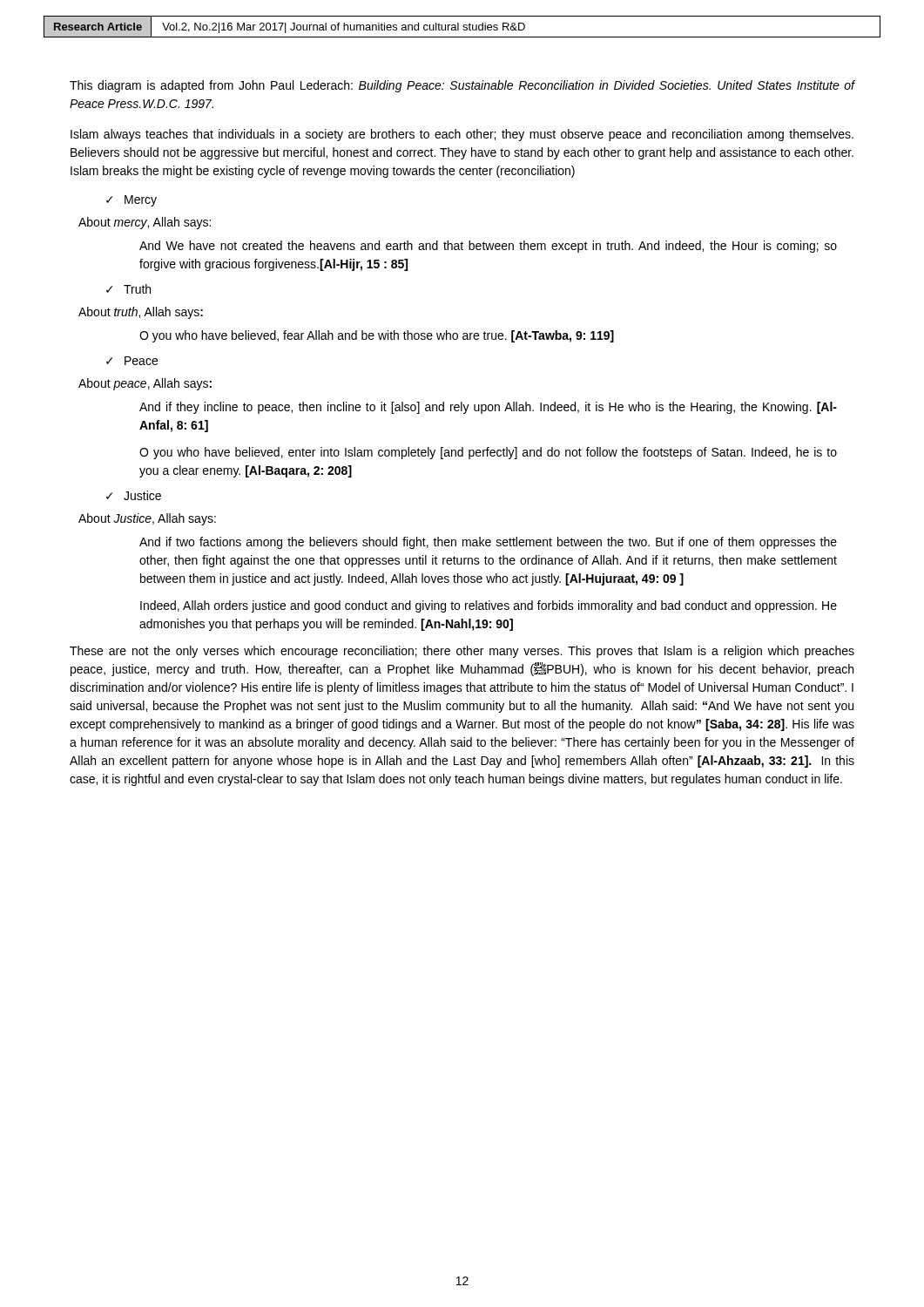Viewport: 924px width, 1307px height.
Task: Navigate to the region starting "✓ Mercy"
Action: tap(131, 200)
